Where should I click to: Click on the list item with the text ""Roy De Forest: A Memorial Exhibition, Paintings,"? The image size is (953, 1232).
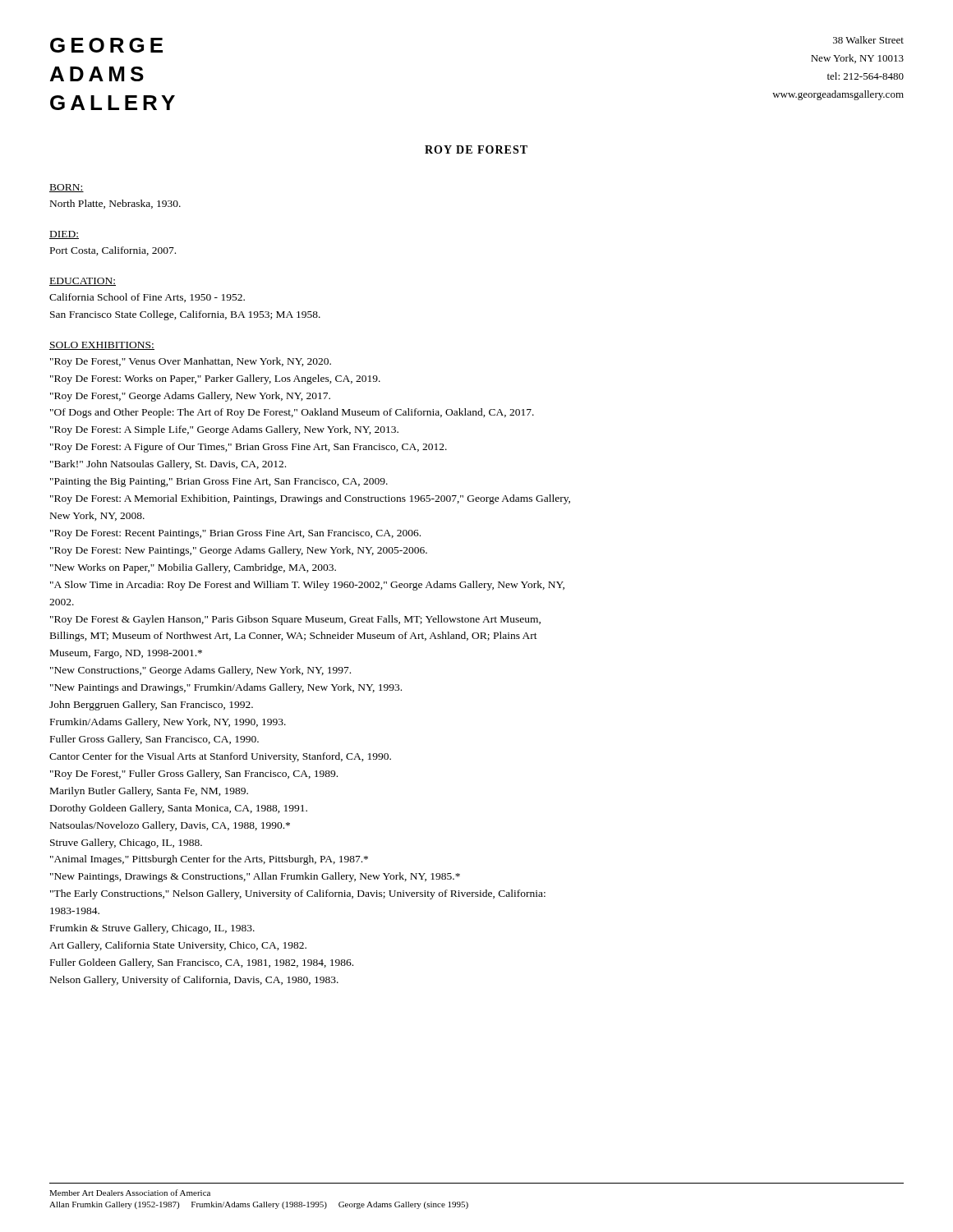[310, 507]
